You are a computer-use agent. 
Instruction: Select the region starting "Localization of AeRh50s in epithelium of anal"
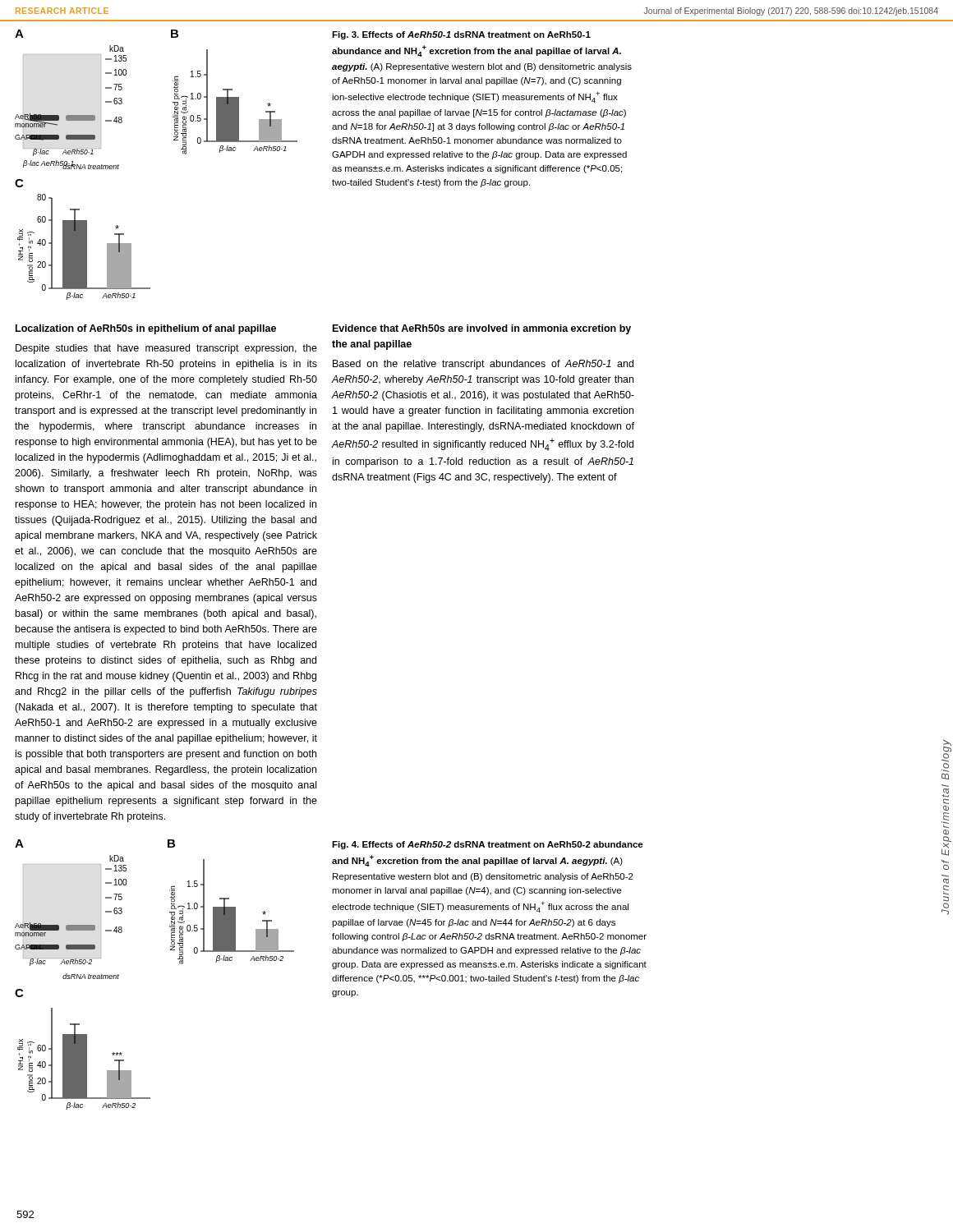146,329
